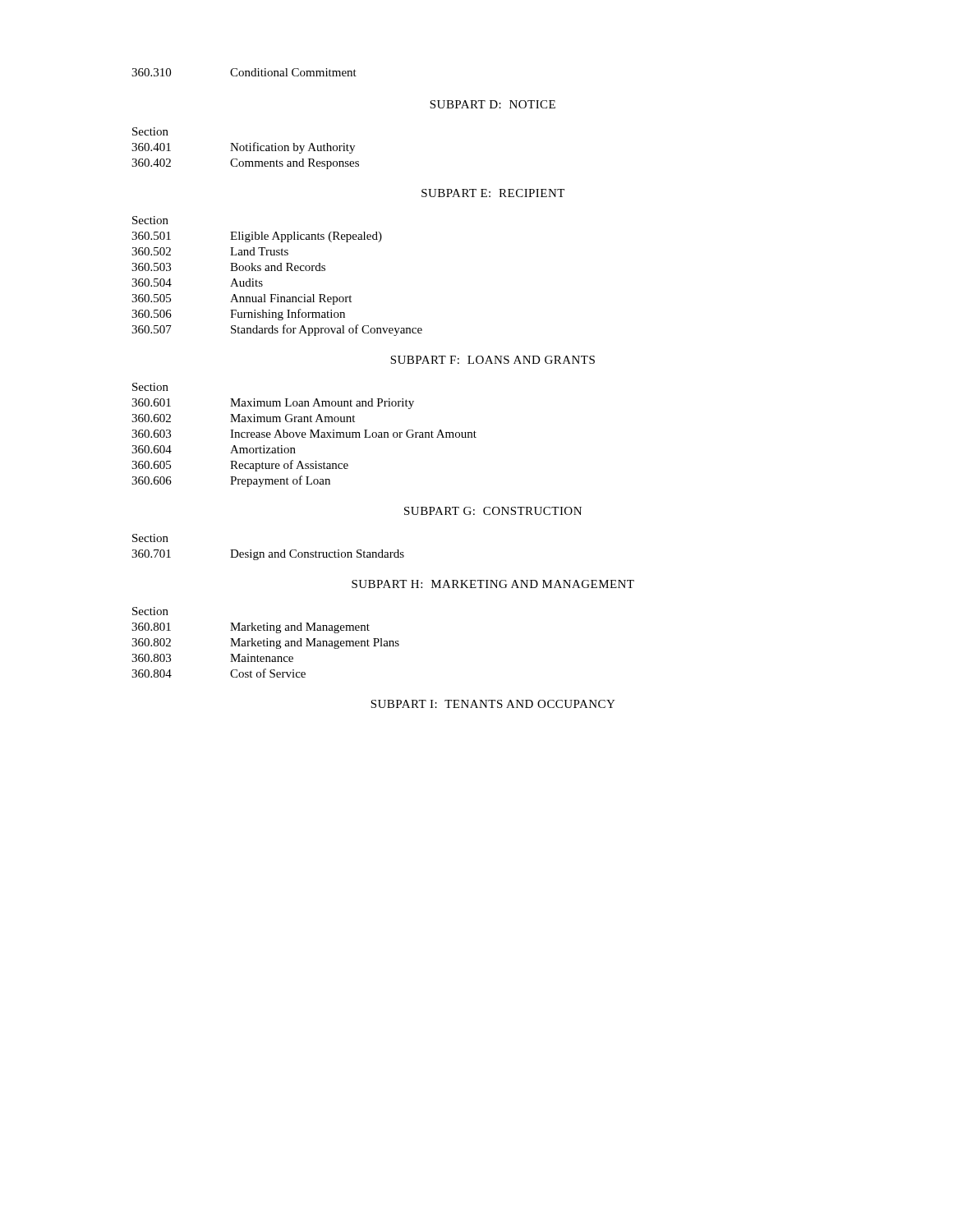Click on the text starting "360.701 Design and"
Image resolution: width=953 pixels, height=1232 pixels.
tap(268, 554)
